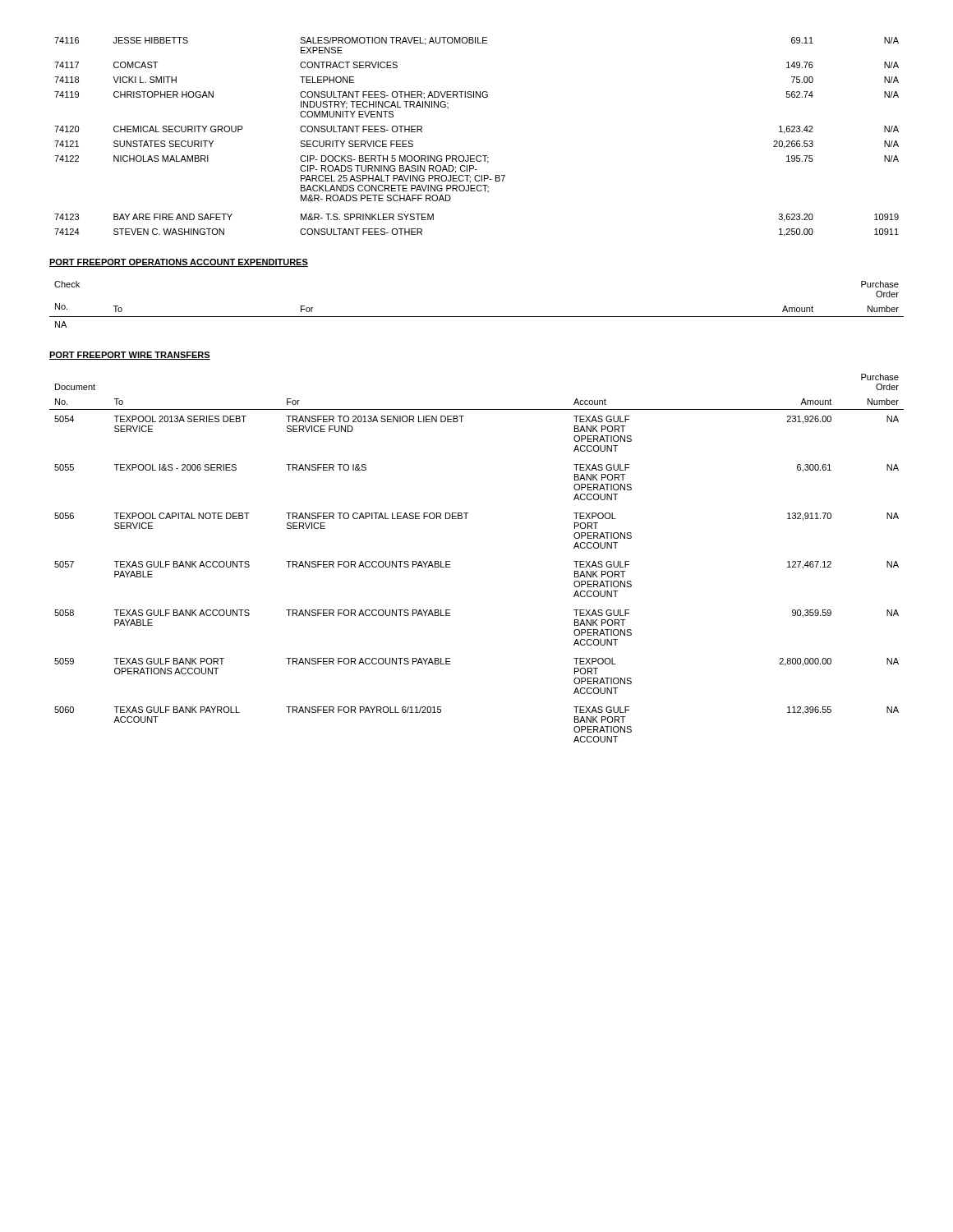The width and height of the screenshot is (953, 1232).
Task: Find the section header containing "PORT FREEPORT OPERATIONS ACCOUNT EXPENDITURES"
Action: point(179,262)
